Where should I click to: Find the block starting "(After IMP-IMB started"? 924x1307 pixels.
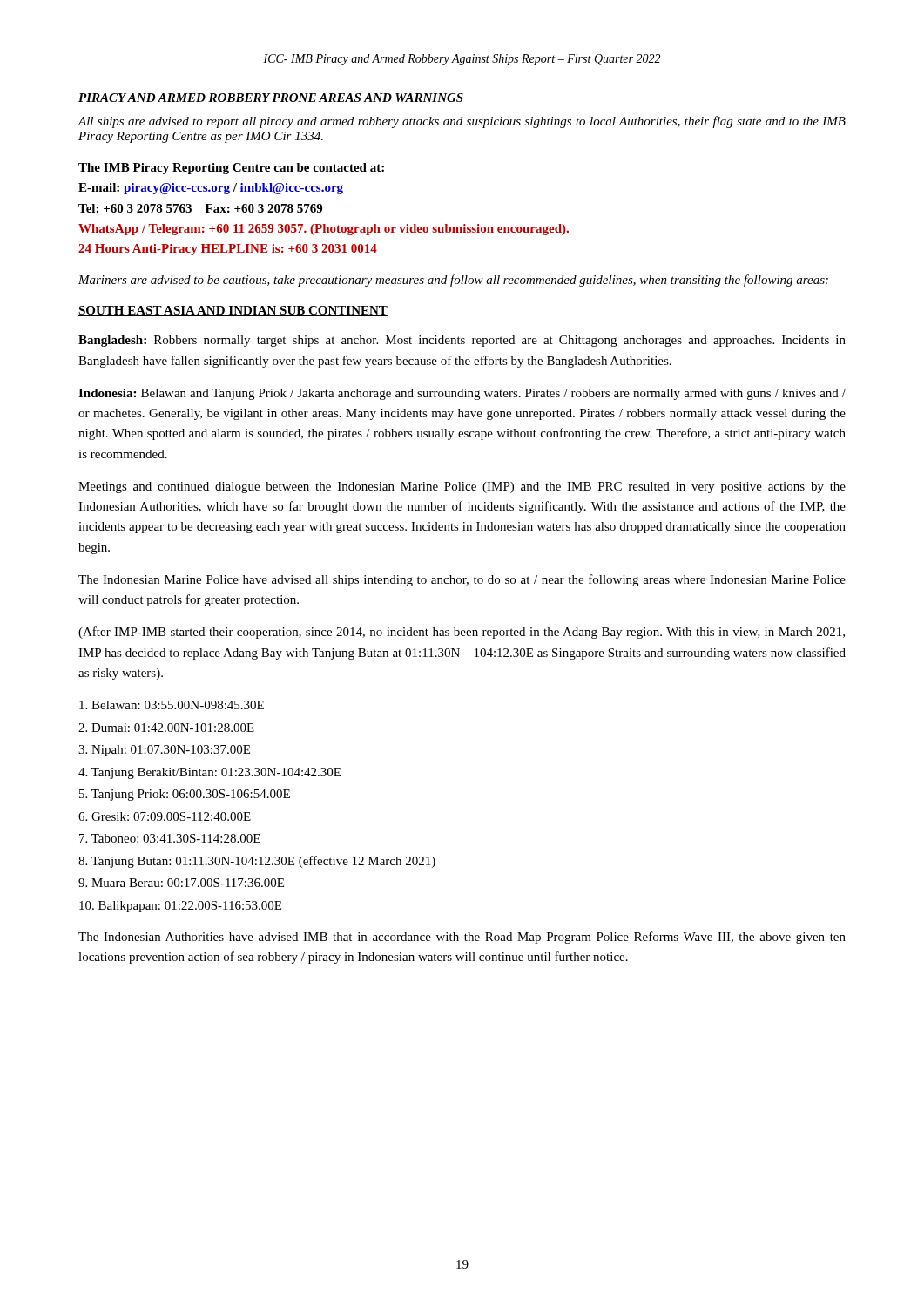click(462, 652)
